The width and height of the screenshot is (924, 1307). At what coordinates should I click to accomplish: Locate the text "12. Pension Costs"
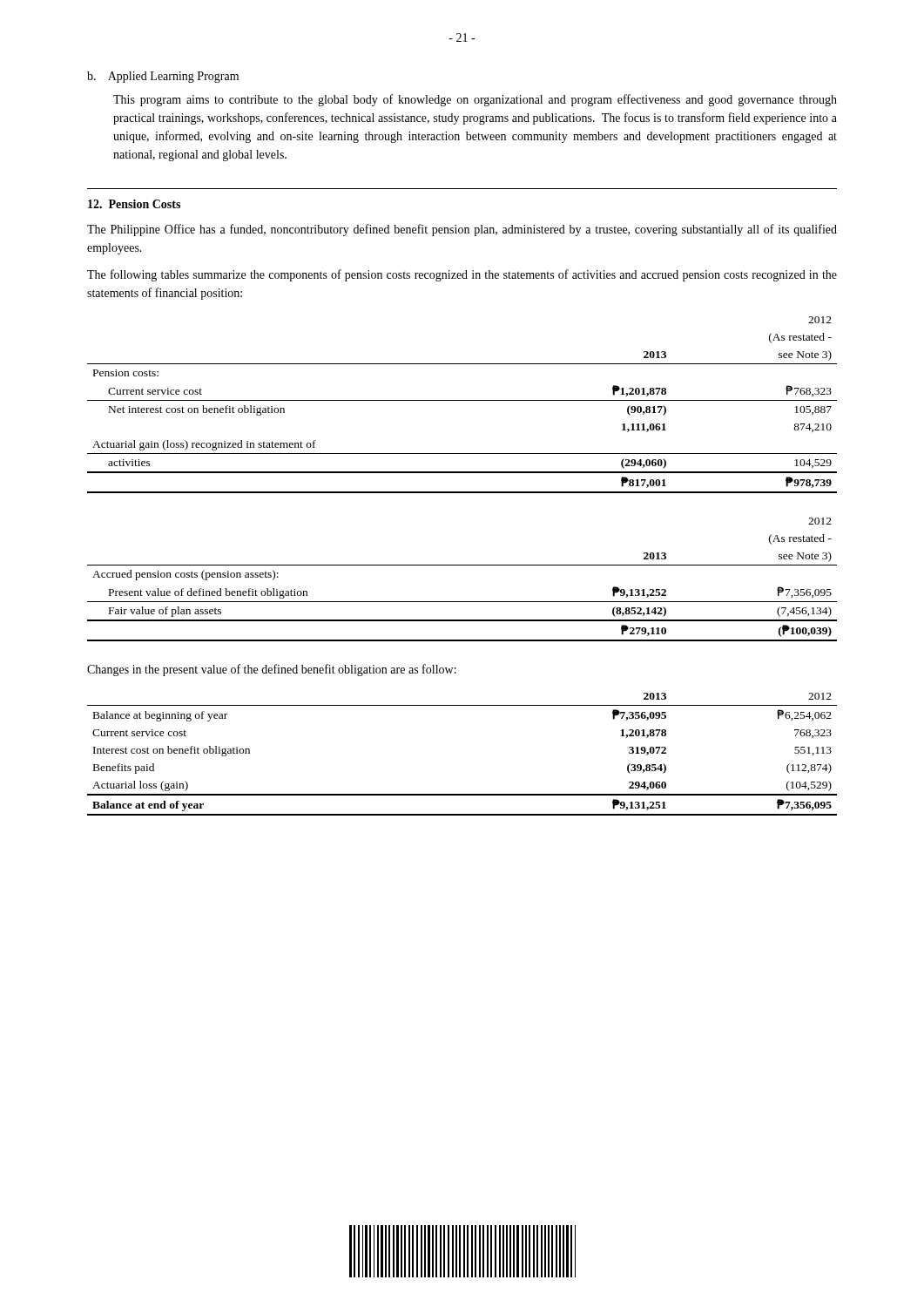click(x=134, y=204)
